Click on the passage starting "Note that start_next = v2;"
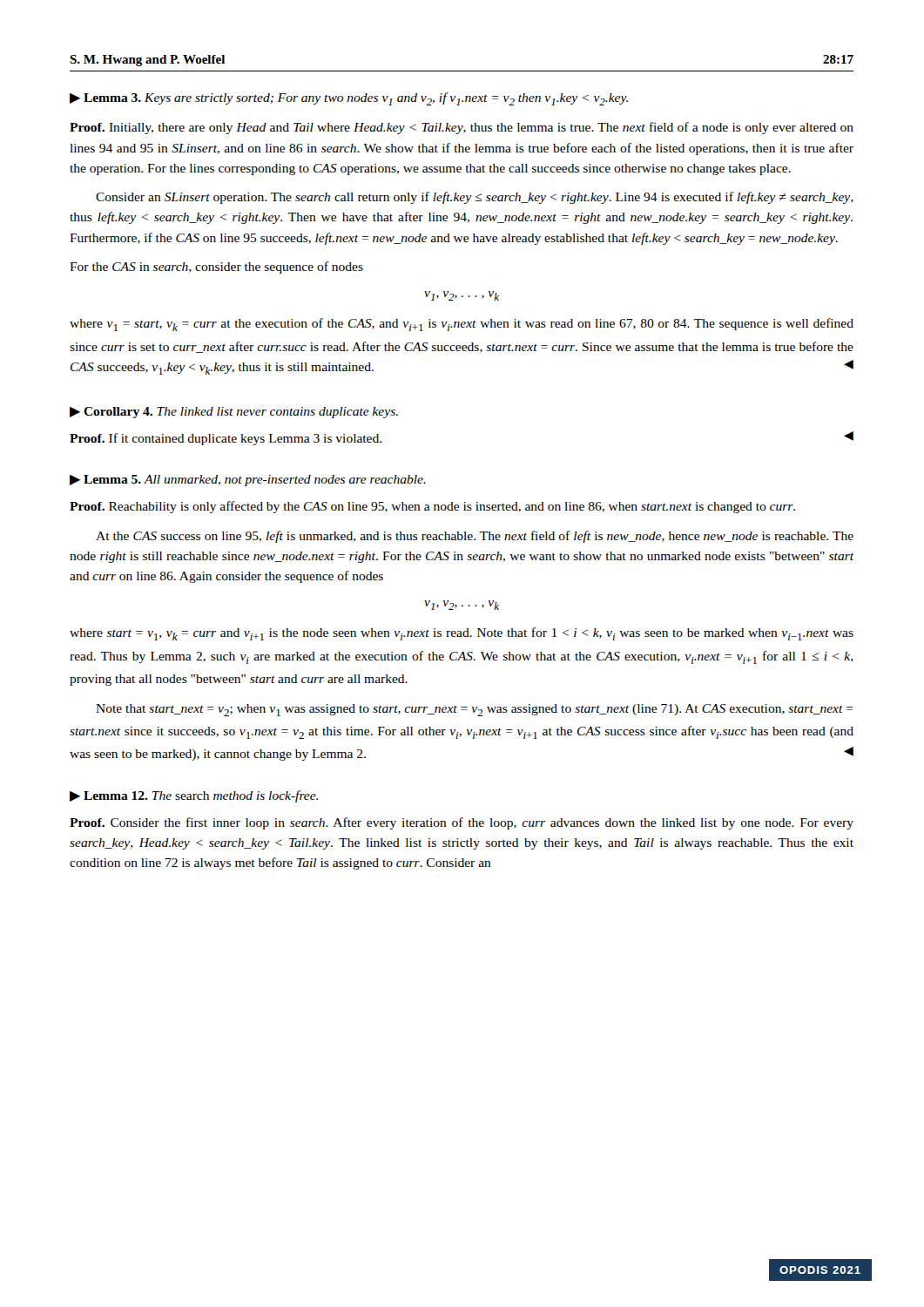The width and height of the screenshot is (924, 1307). (462, 731)
